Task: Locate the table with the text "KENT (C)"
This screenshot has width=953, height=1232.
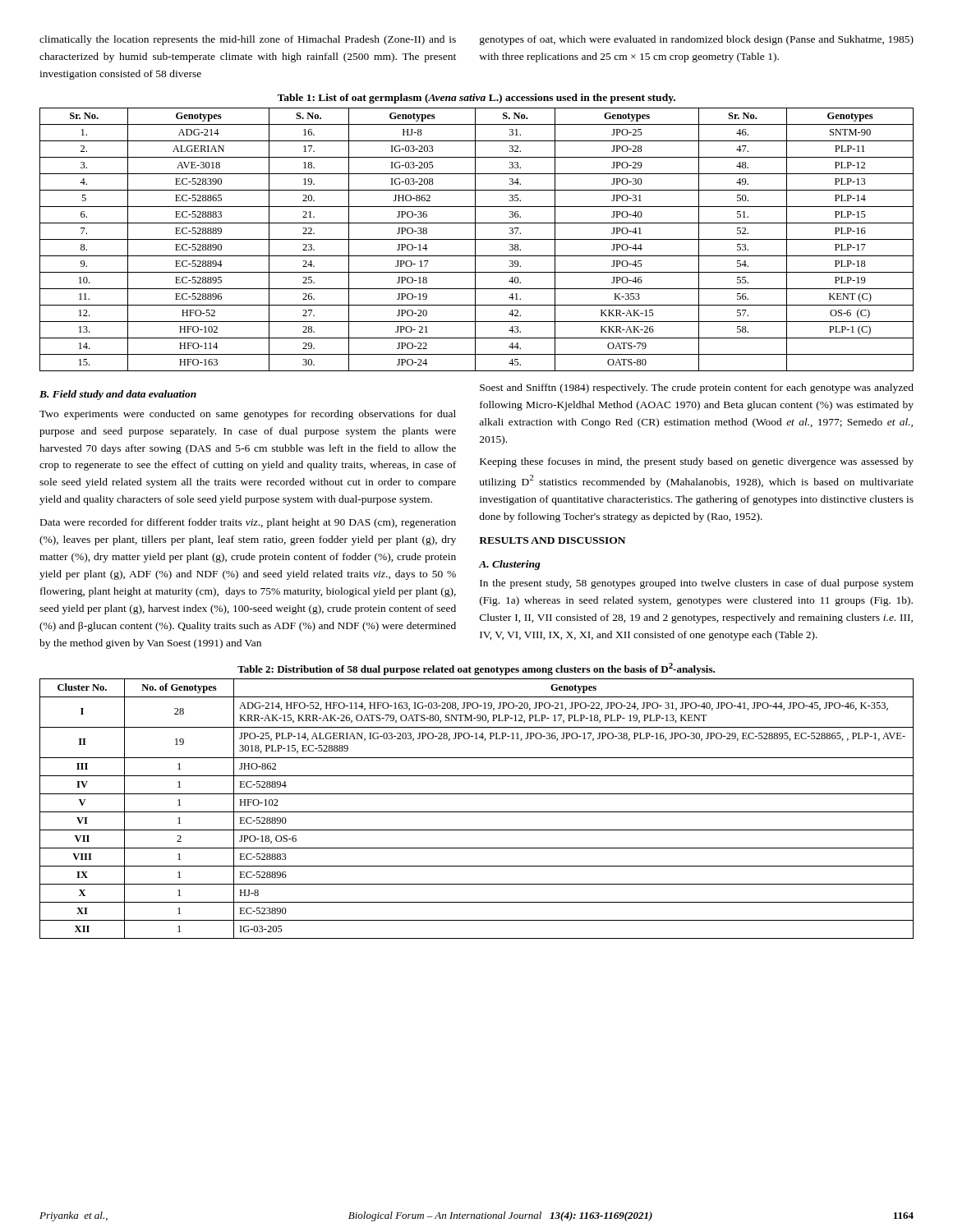Action: (x=476, y=239)
